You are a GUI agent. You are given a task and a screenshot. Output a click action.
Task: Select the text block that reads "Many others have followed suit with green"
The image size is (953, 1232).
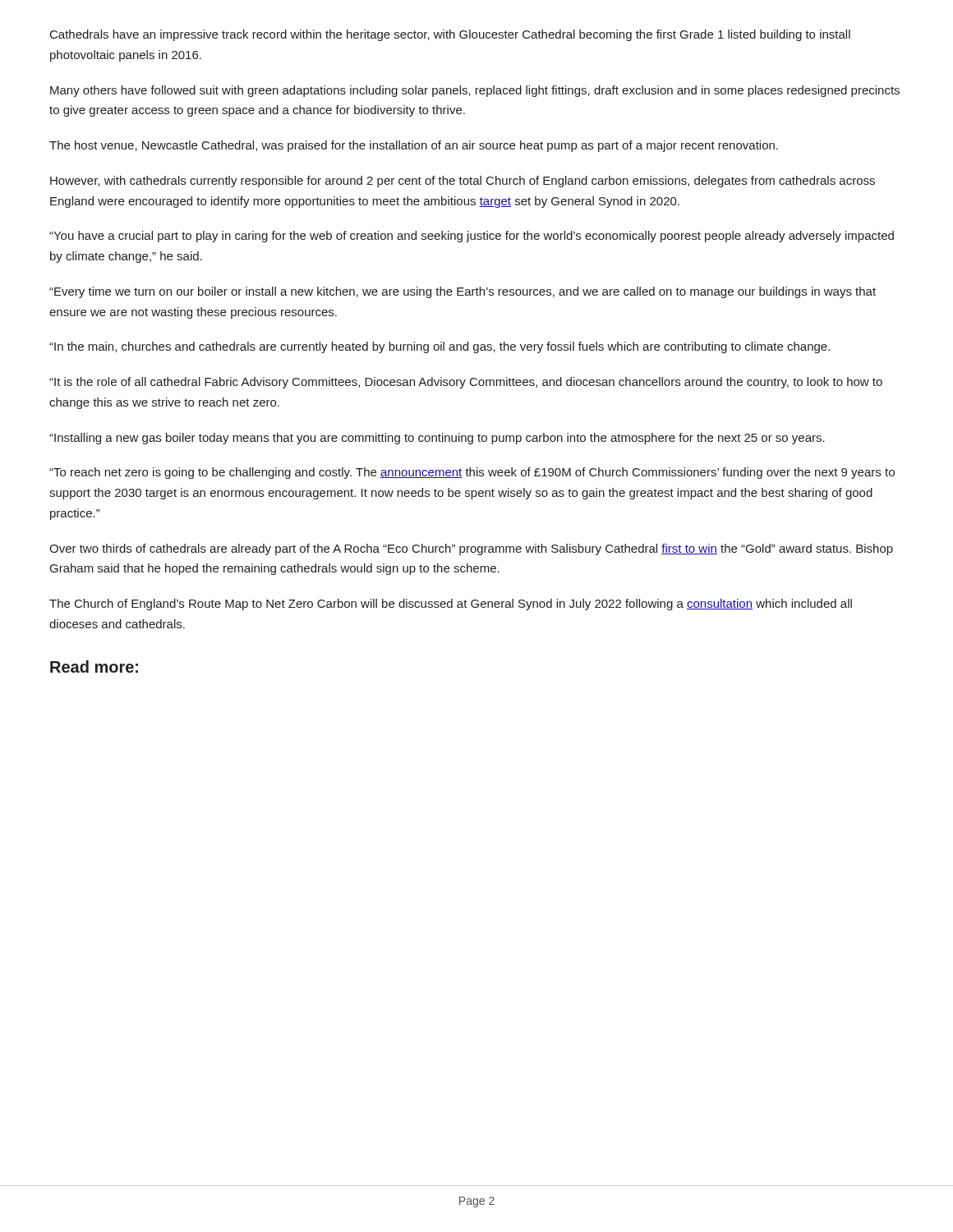475,100
